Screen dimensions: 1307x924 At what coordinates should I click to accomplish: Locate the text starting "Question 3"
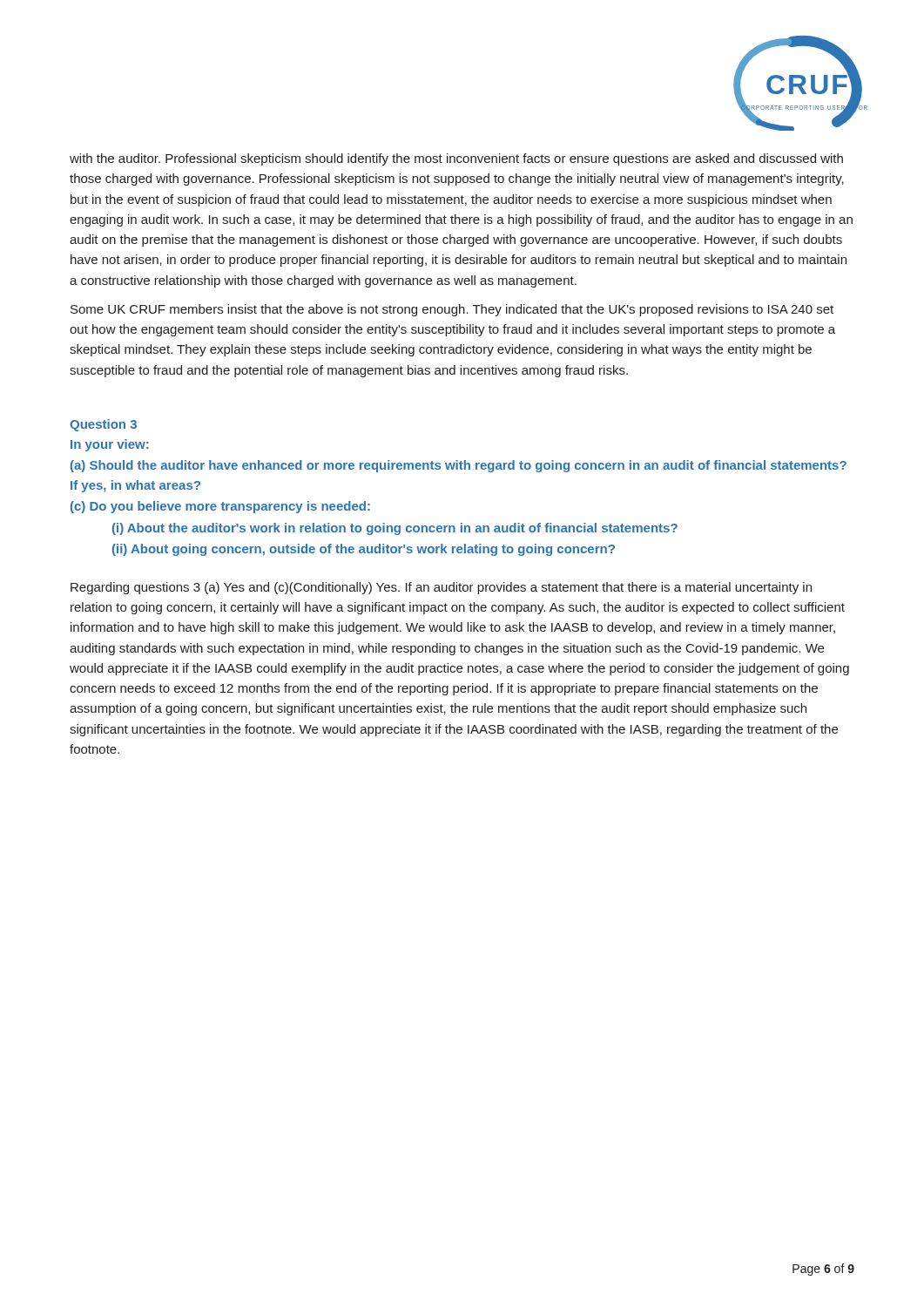click(103, 424)
